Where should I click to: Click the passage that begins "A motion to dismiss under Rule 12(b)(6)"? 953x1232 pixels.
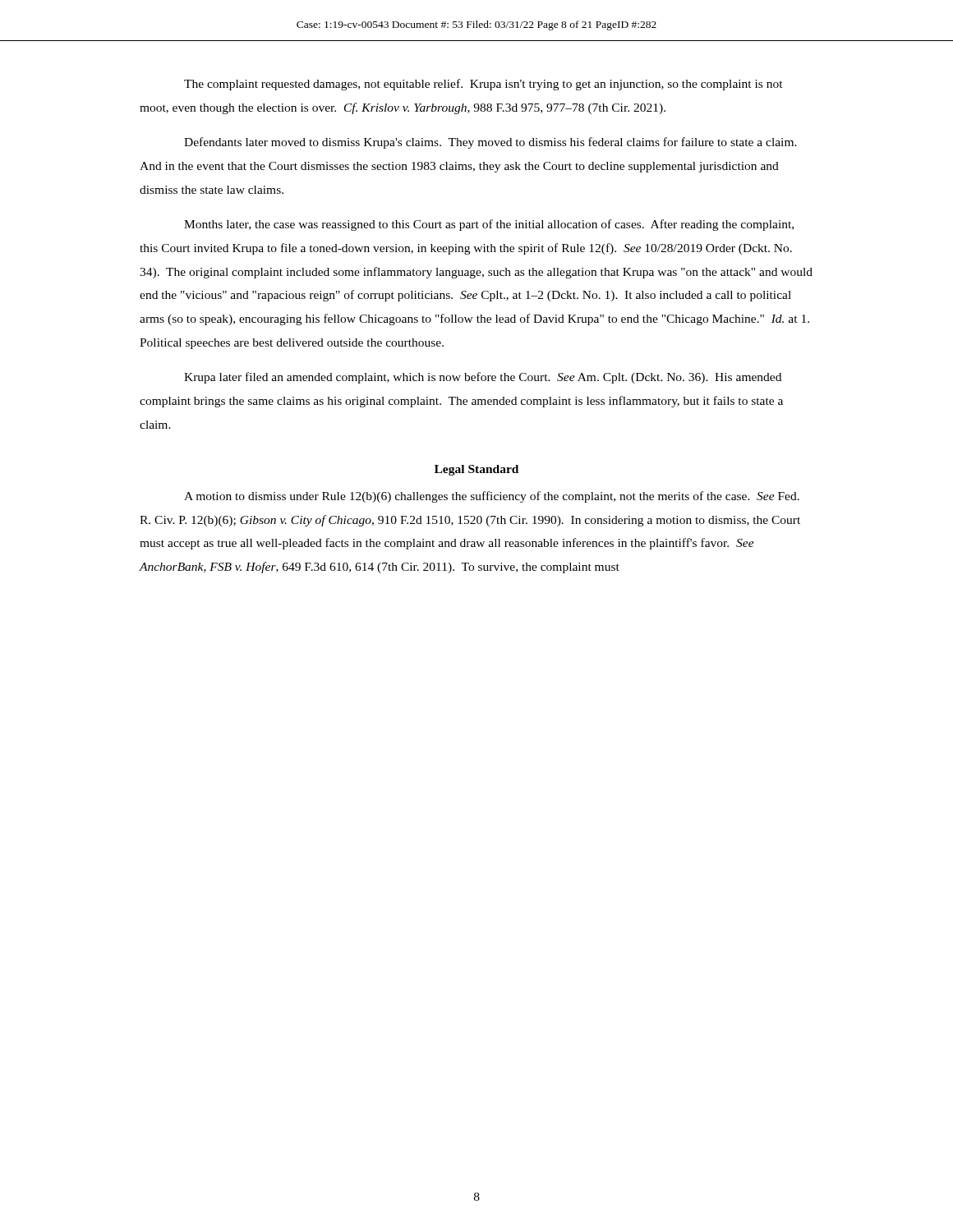476,532
